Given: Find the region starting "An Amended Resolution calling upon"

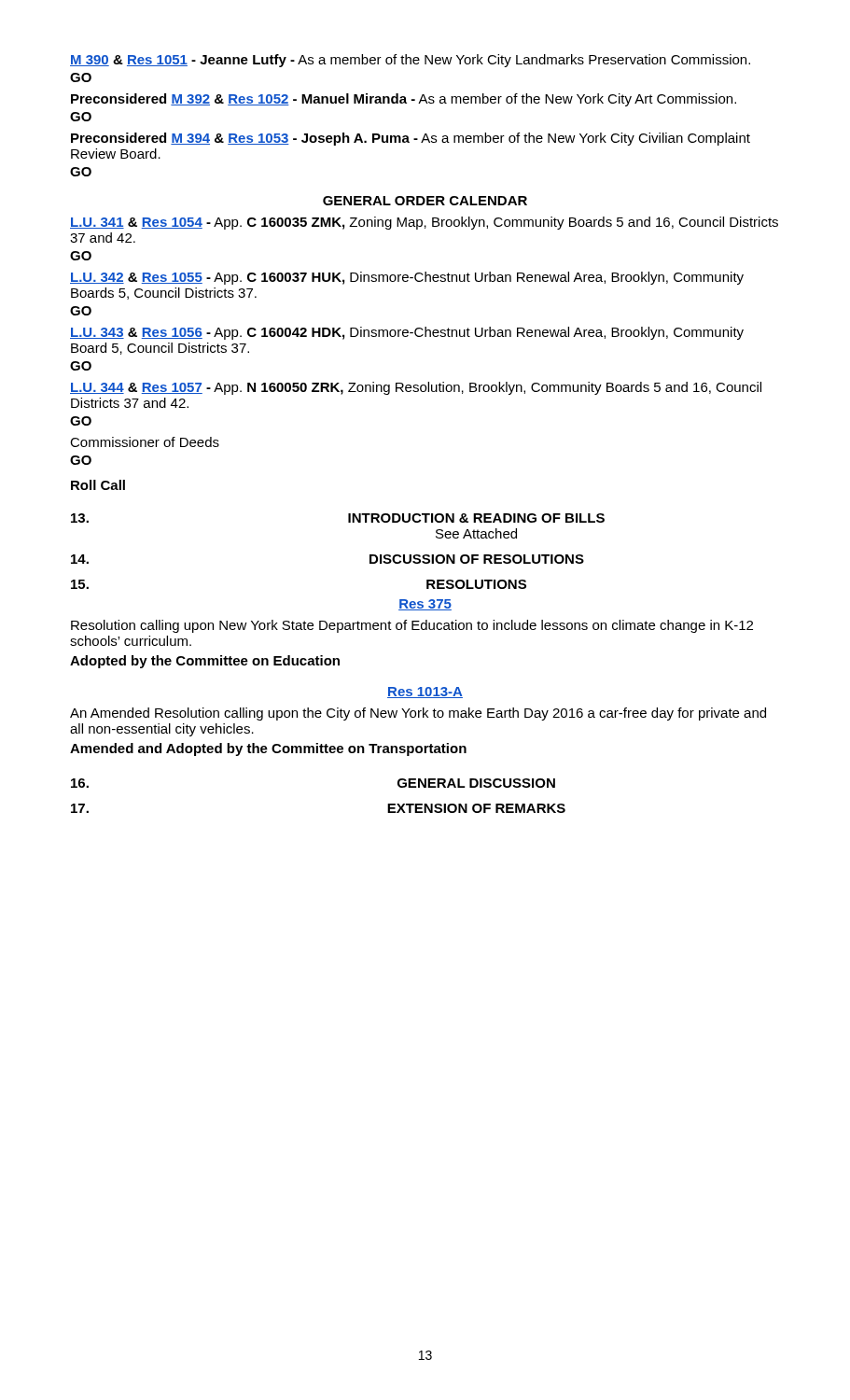Looking at the screenshot, I should 418,721.
